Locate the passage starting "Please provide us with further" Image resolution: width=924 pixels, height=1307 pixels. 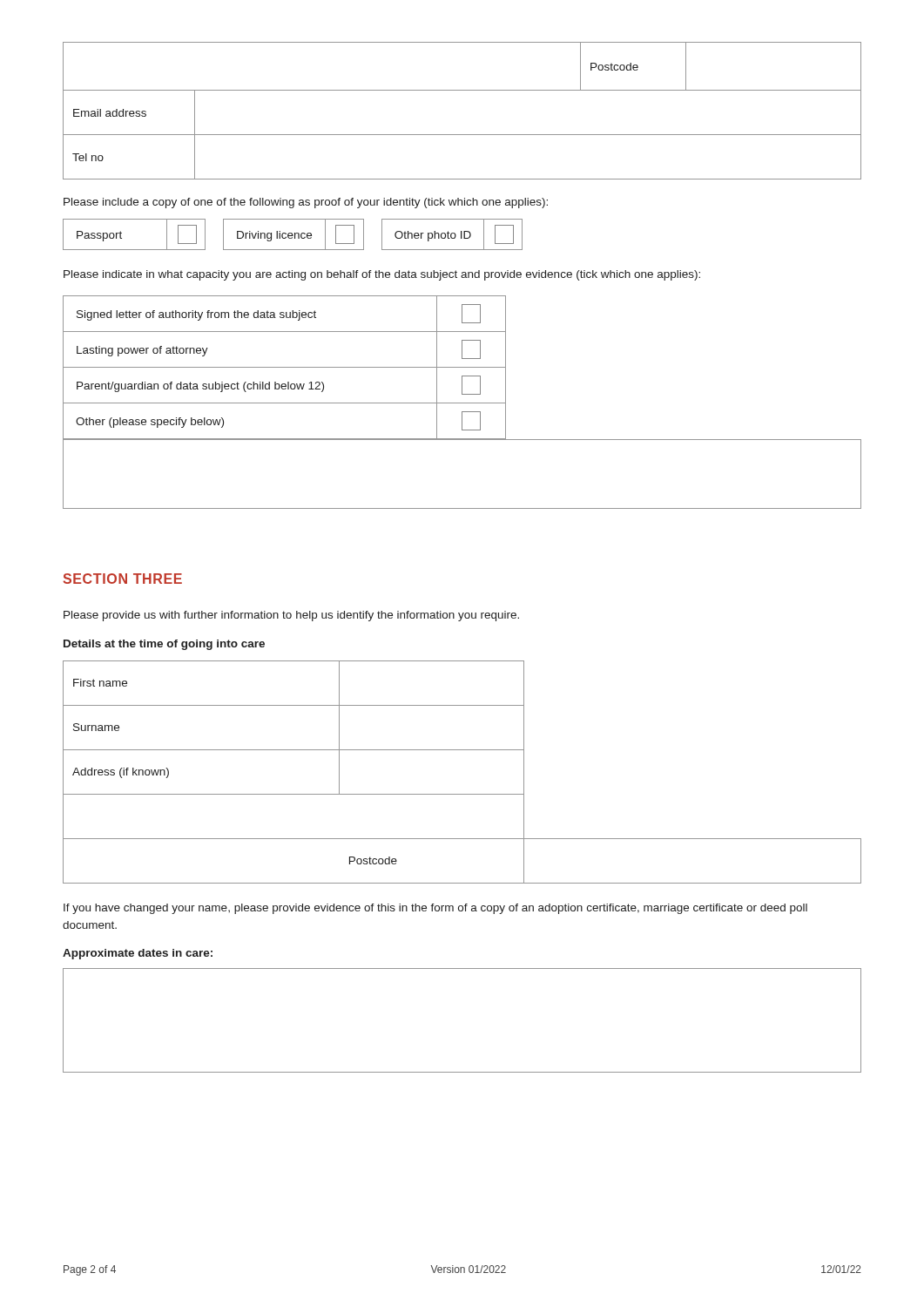(462, 615)
